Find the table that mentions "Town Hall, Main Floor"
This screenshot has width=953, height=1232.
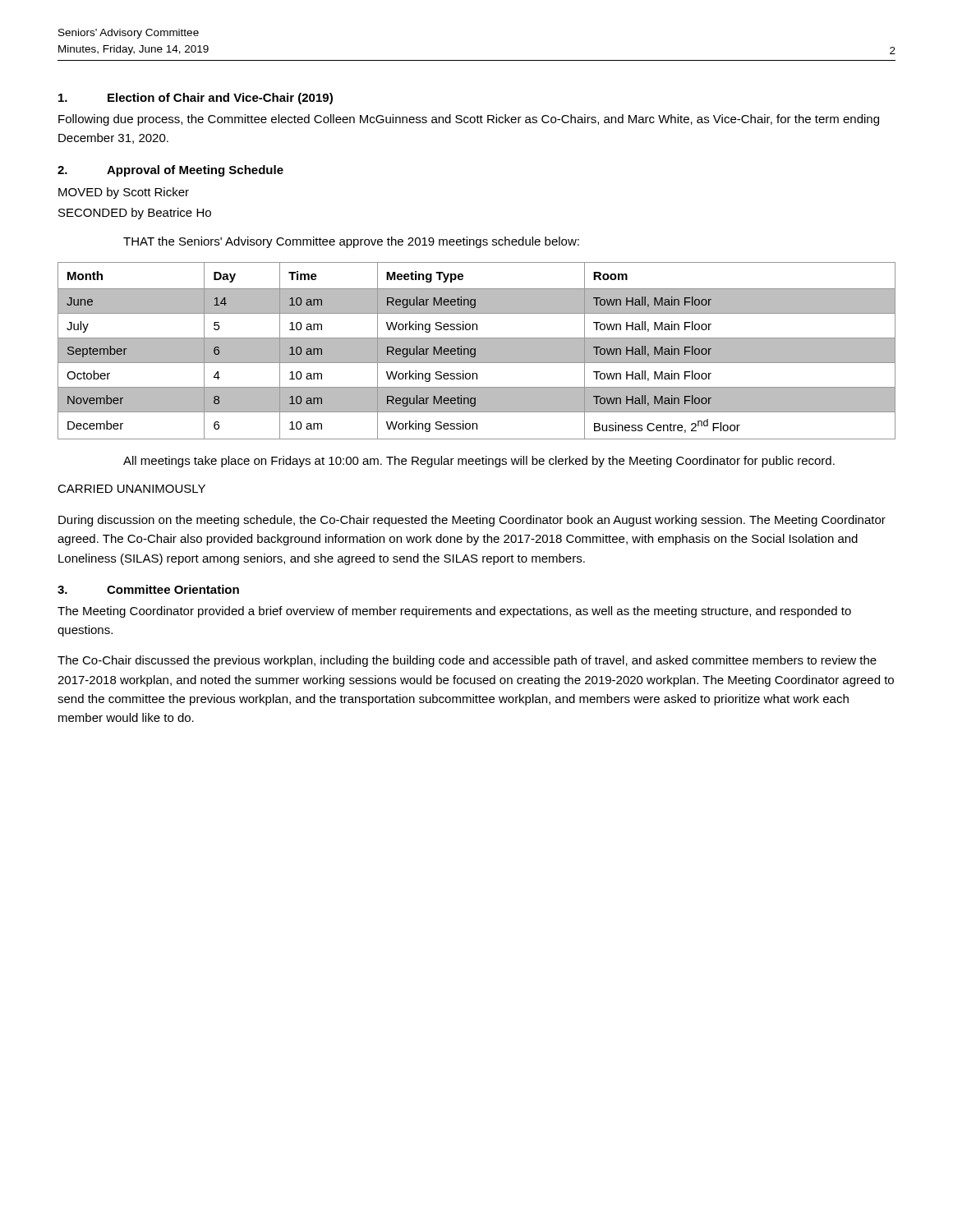tap(476, 351)
